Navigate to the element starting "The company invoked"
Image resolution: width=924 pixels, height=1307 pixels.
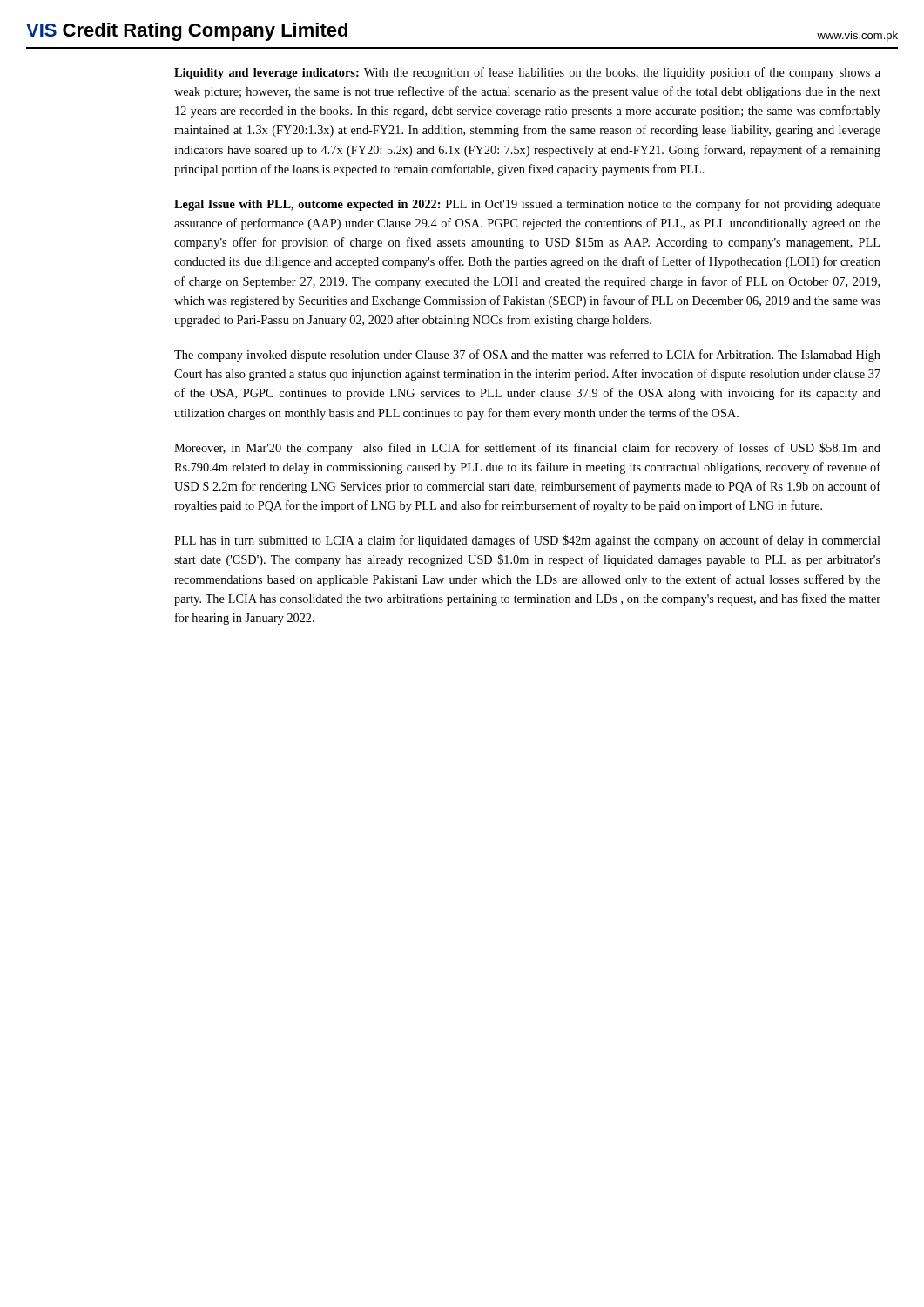527,384
